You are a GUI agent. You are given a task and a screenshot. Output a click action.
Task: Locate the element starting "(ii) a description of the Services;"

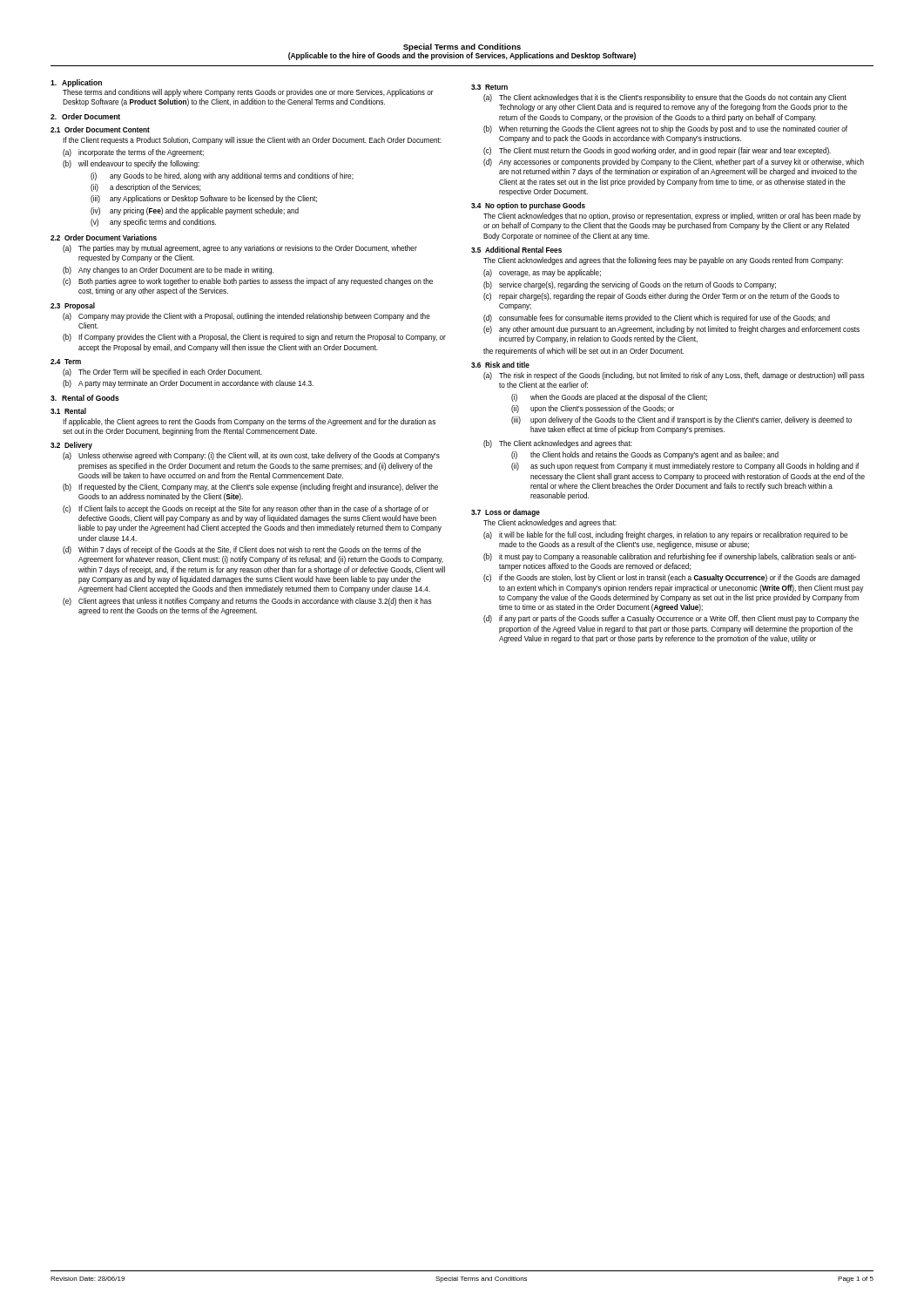coord(269,188)
